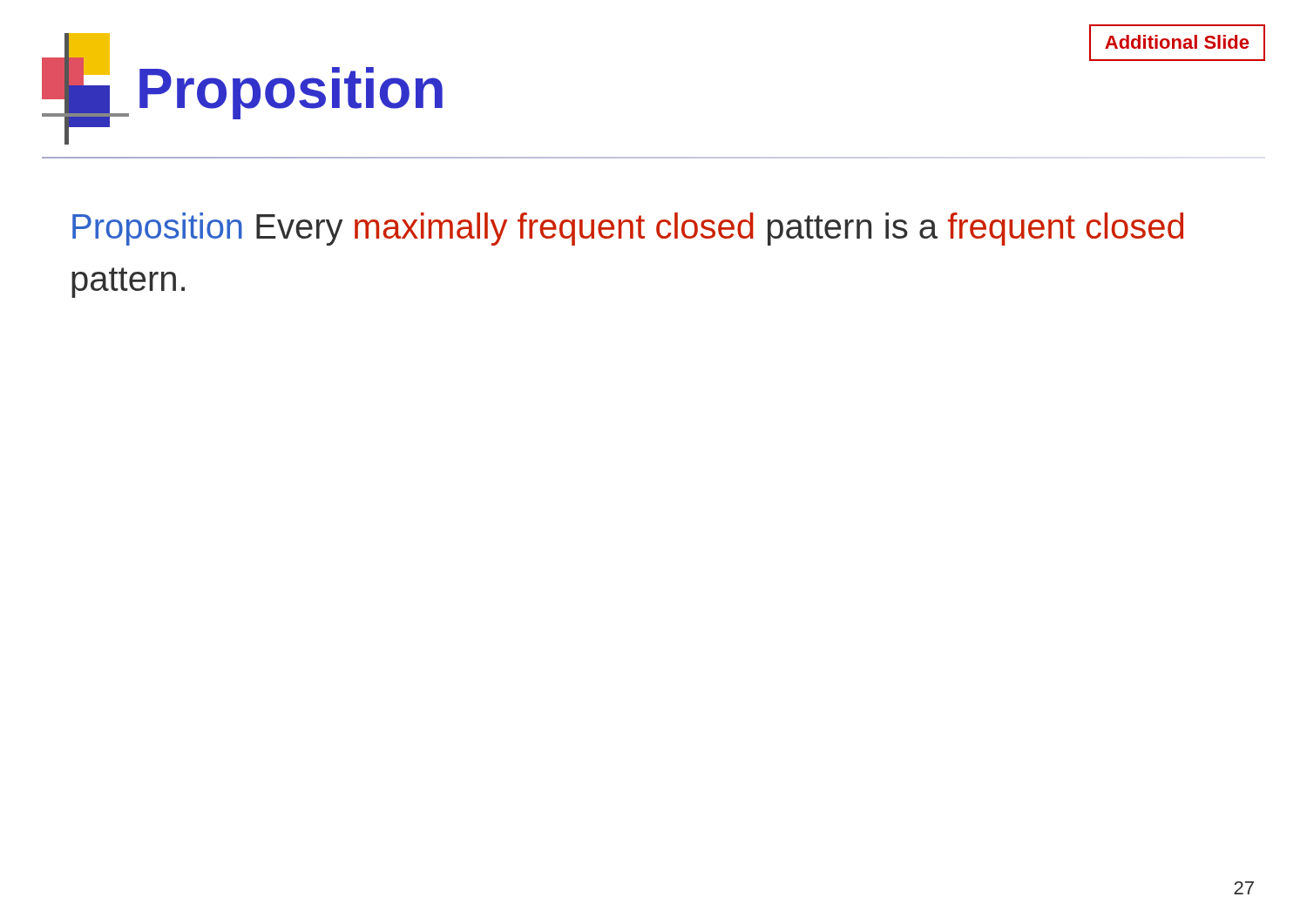Click where it says "Additional Slide"
The image size is (1307, 924).
pyautogui.click(x=1177, y=42)
